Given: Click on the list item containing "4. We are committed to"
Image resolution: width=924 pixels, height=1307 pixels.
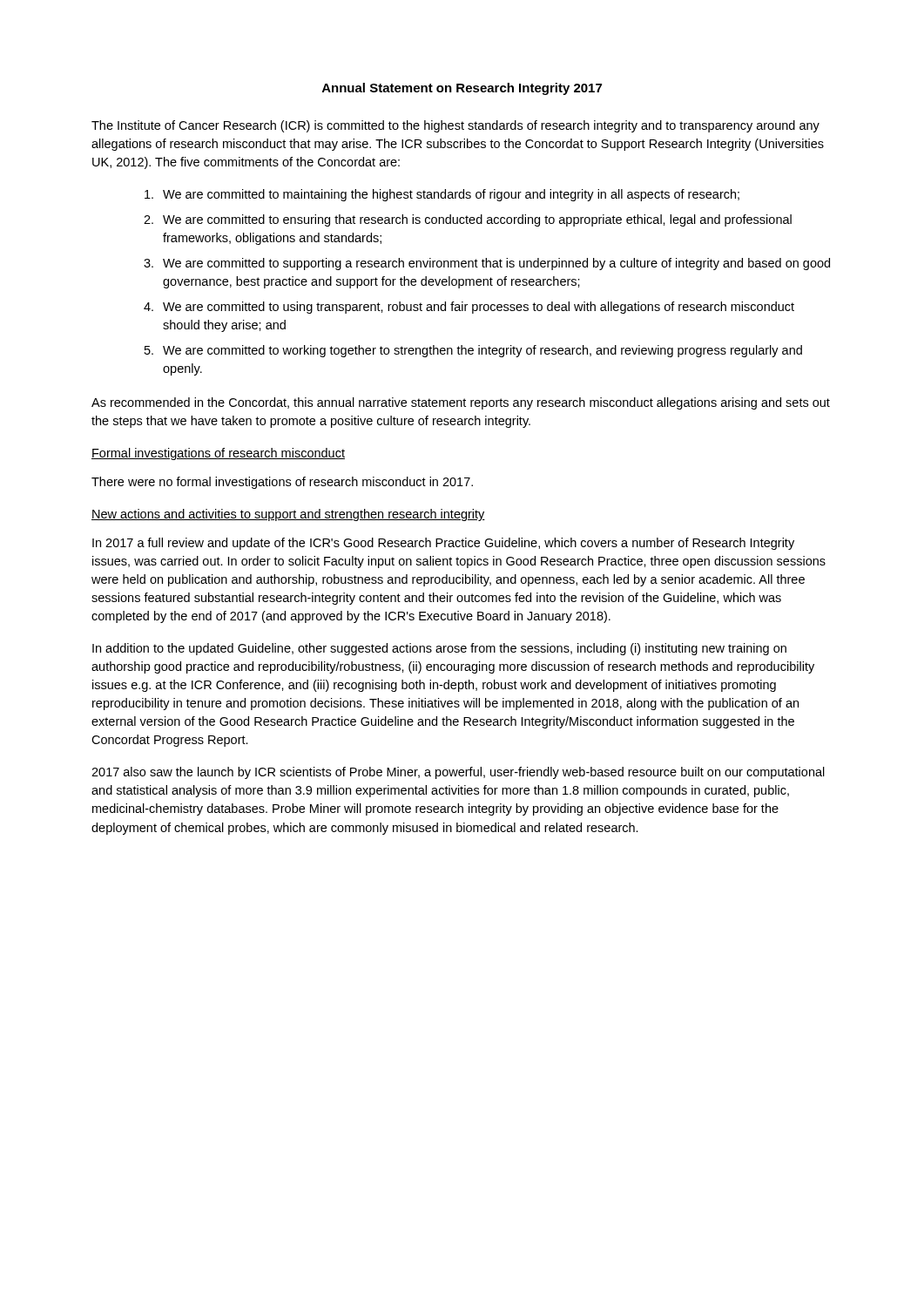Looking at the screenshot, I should click(488, 316).
